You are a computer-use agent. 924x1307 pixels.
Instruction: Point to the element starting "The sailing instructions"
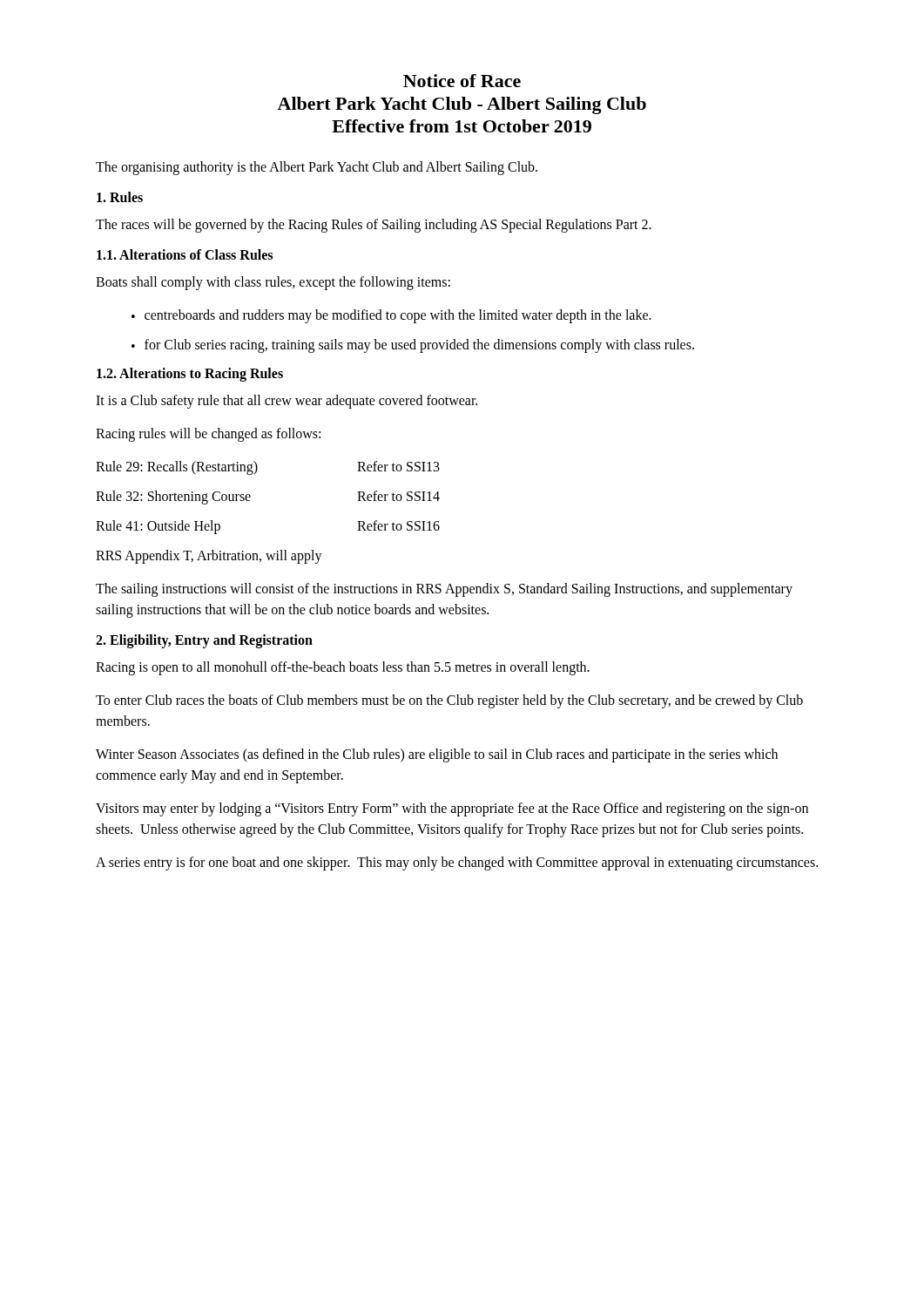point(444,599)
